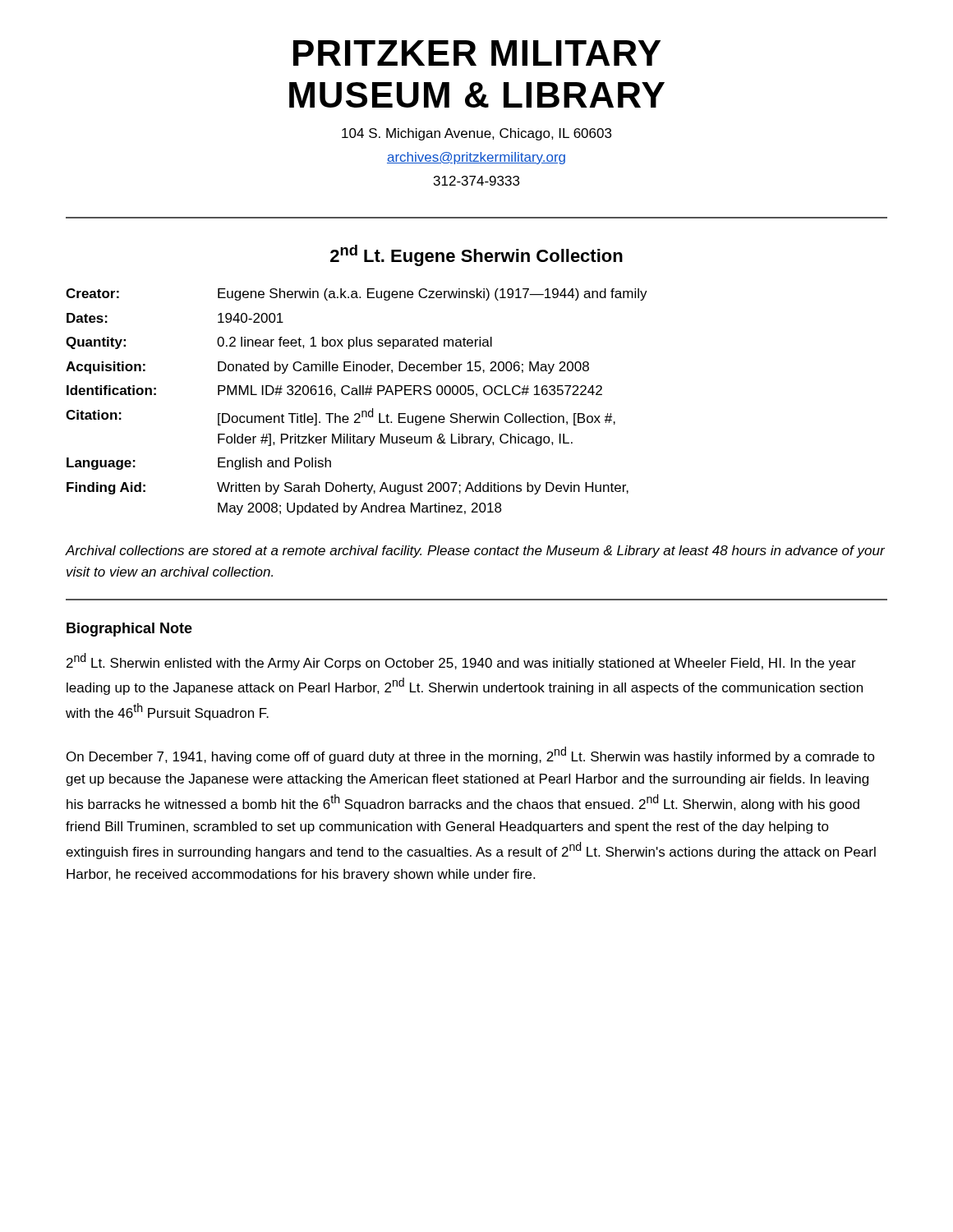
Task: Click the title that begins "PRITZKER MILITARYMUSEUM & LIBRARY 104"
Action: pos(476,113)
